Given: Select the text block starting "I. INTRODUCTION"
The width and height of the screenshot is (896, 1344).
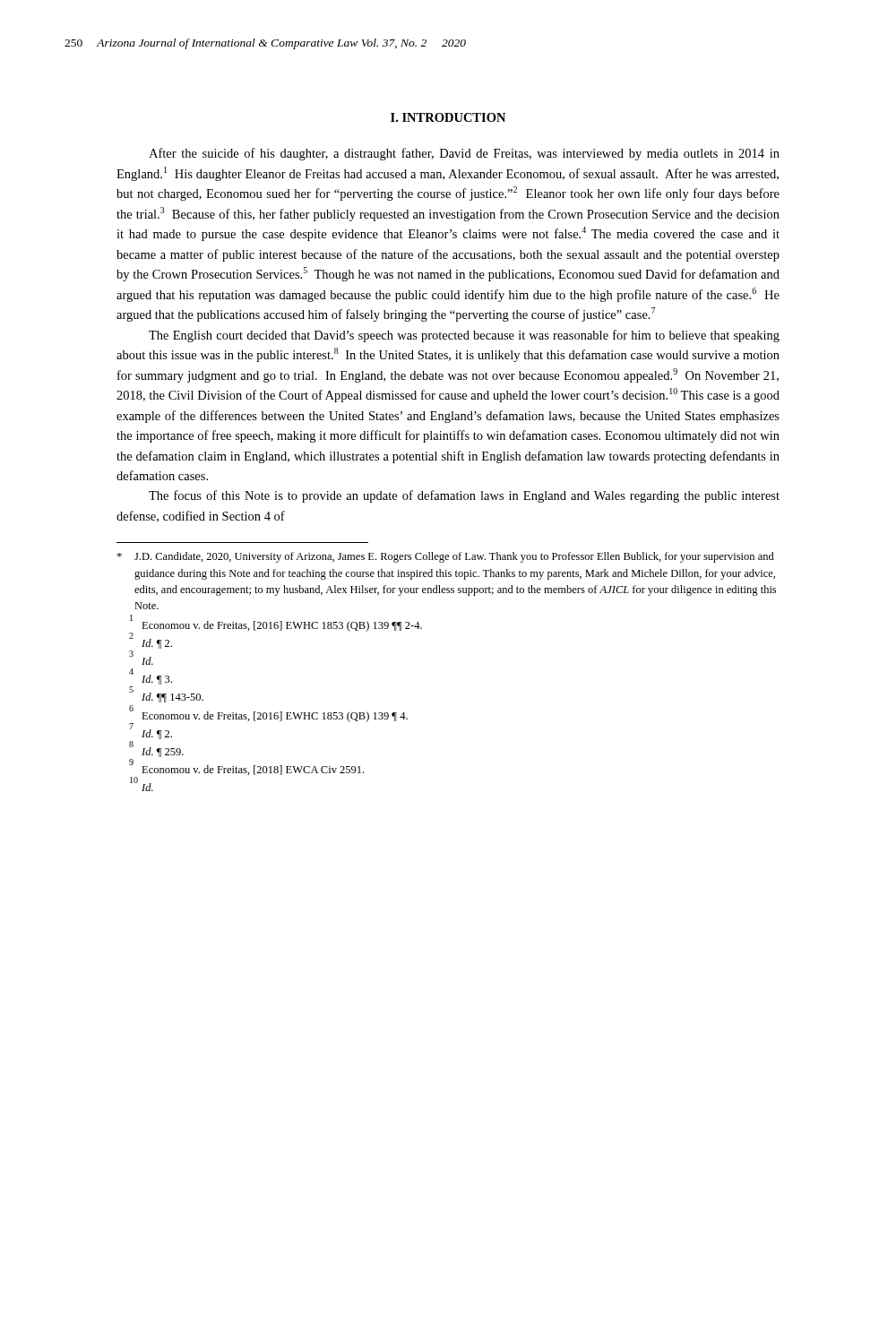Looking at the screenshot, I should coord(448,117).
